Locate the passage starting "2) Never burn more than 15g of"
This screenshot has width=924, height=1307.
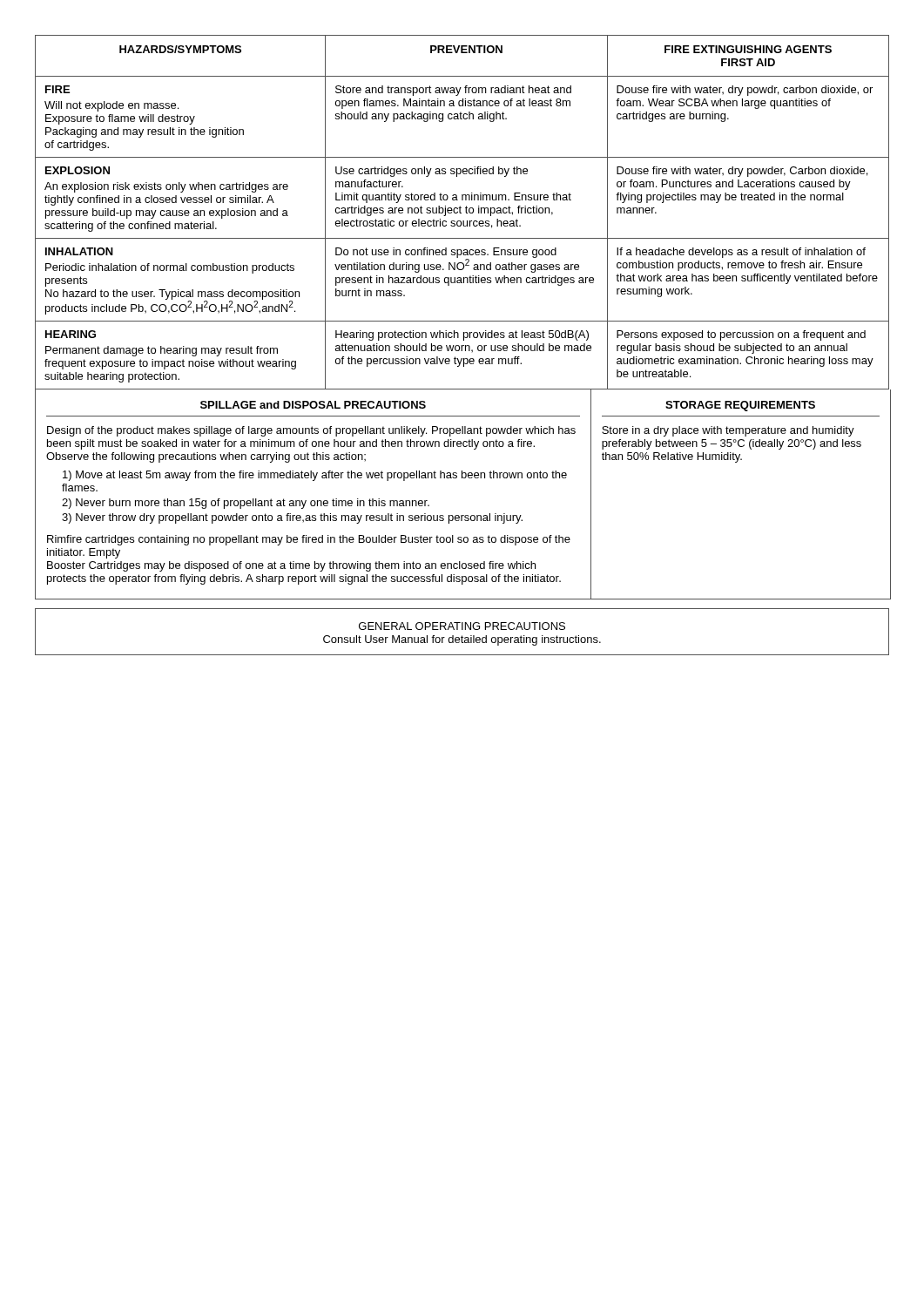point(246,503)
